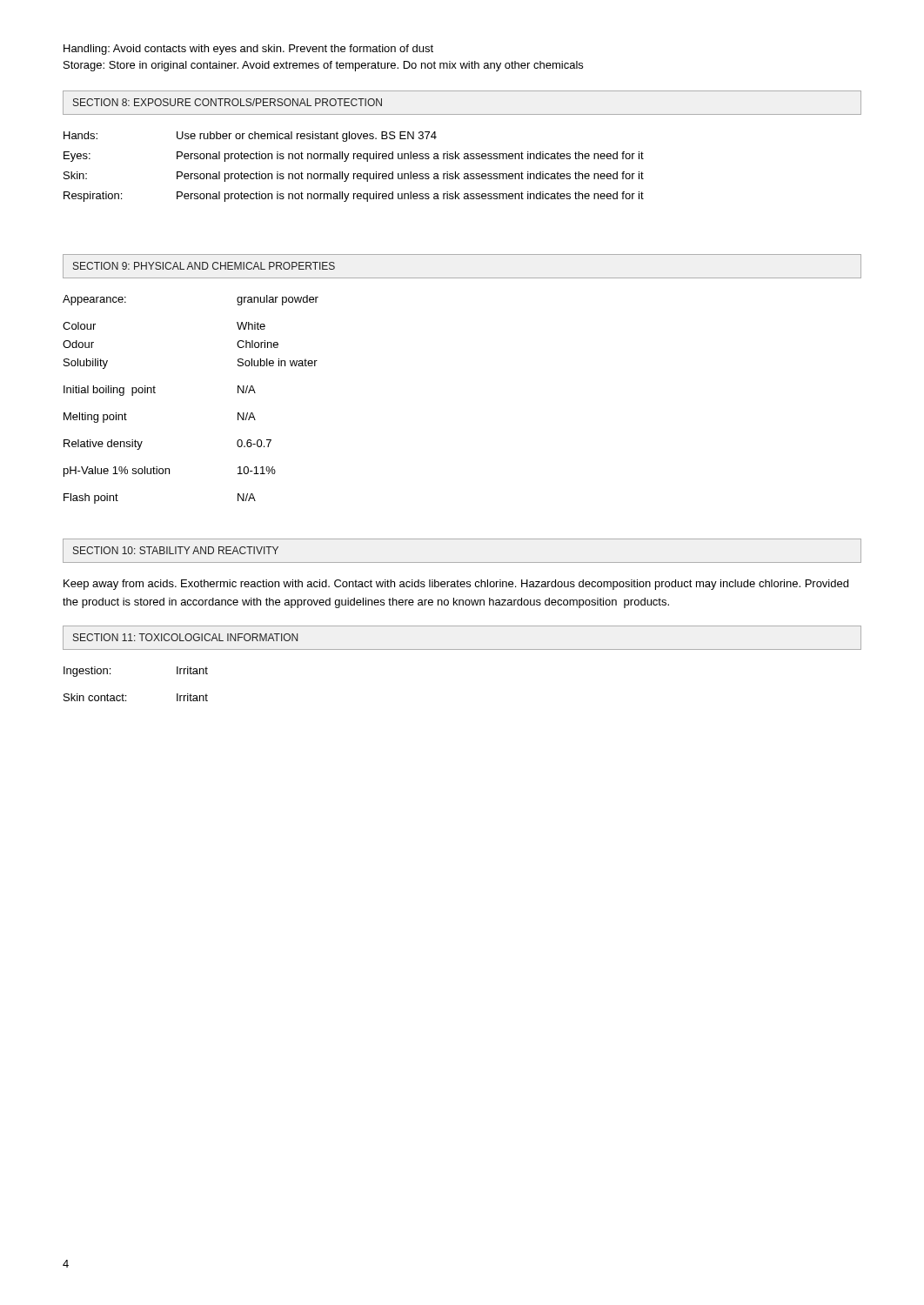Where does it say "Initial boiling point N/A"?

click(108, 390)
